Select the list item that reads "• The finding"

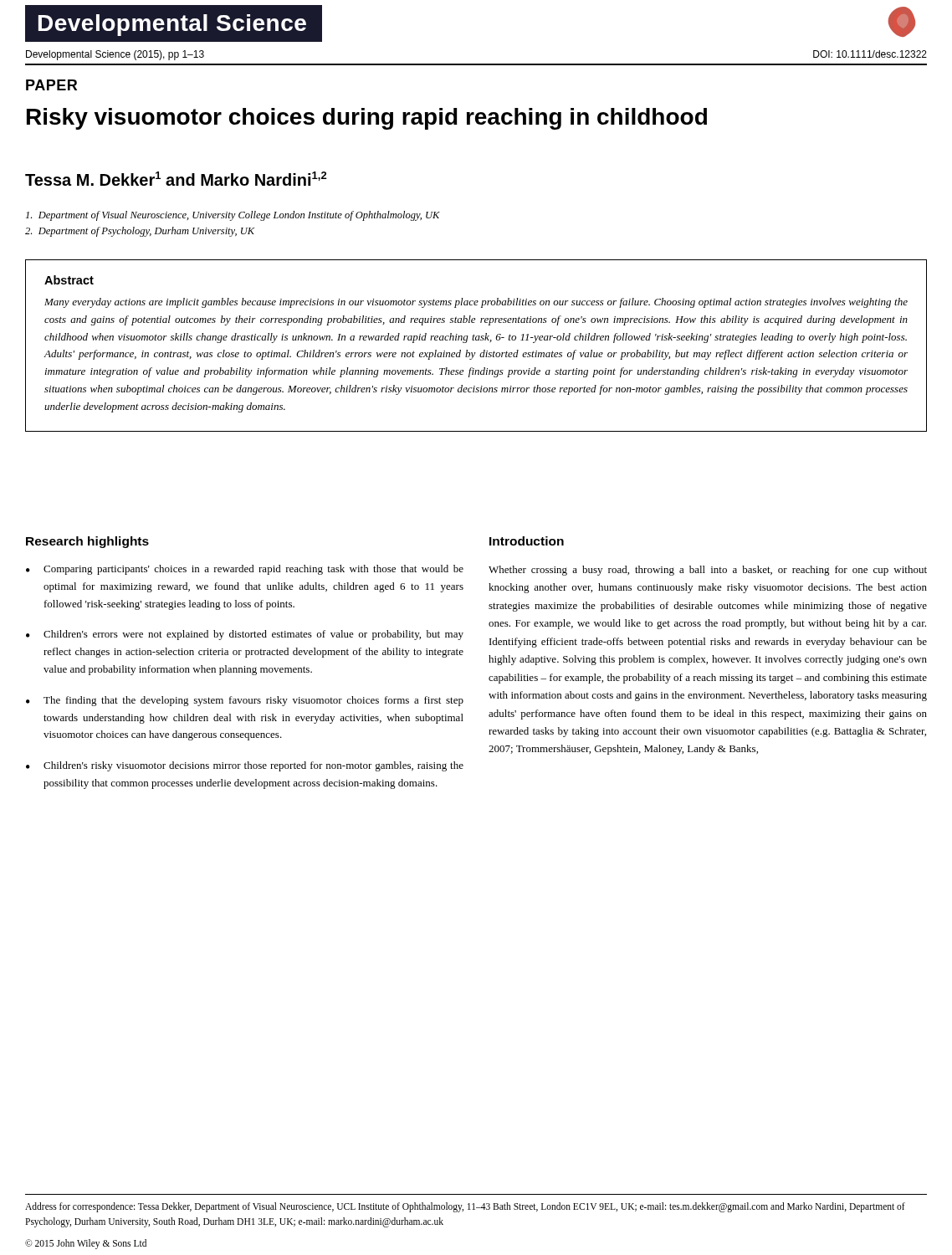[x=244, y=718]
